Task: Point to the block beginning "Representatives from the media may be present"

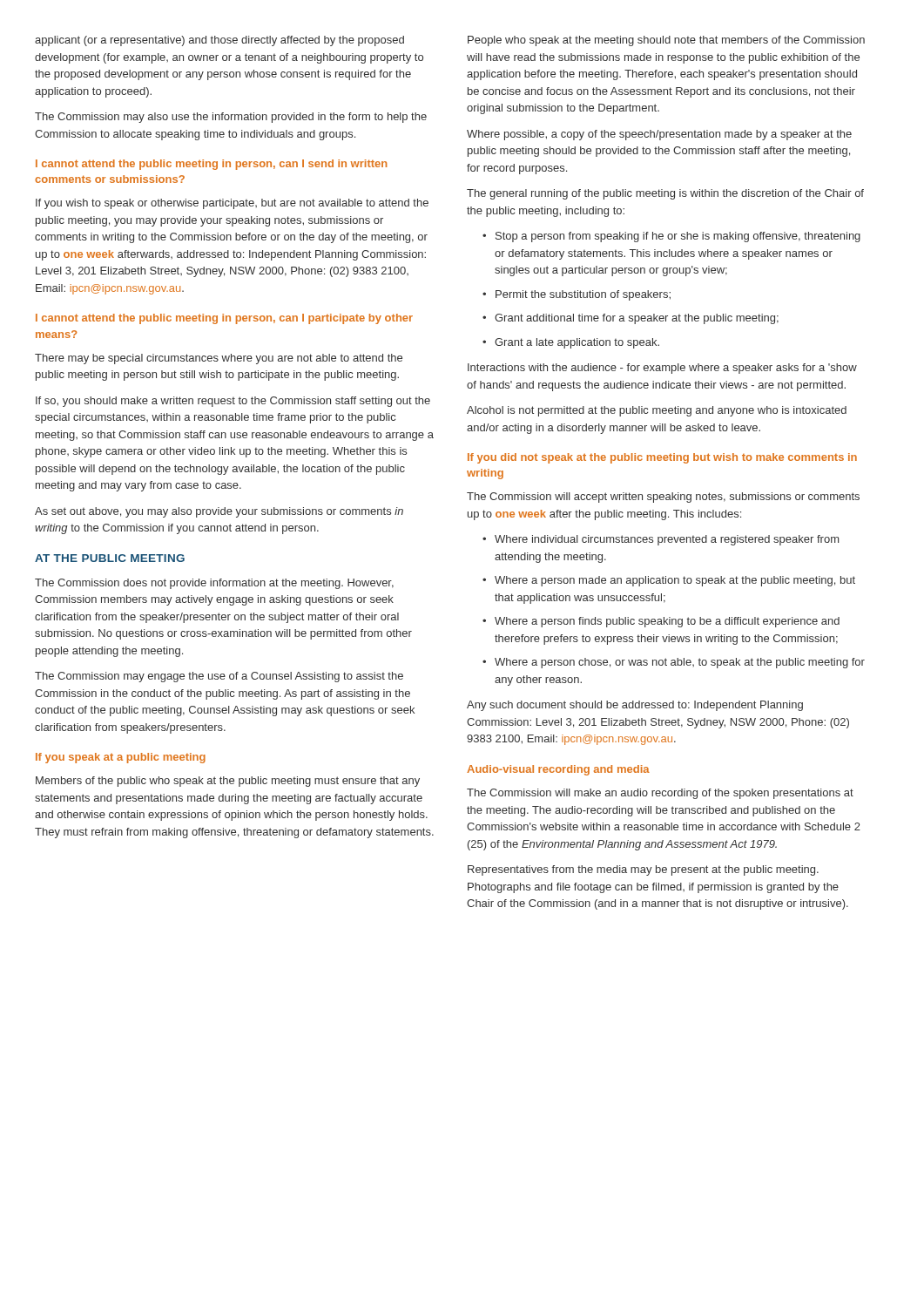Action: click(667, 886)
